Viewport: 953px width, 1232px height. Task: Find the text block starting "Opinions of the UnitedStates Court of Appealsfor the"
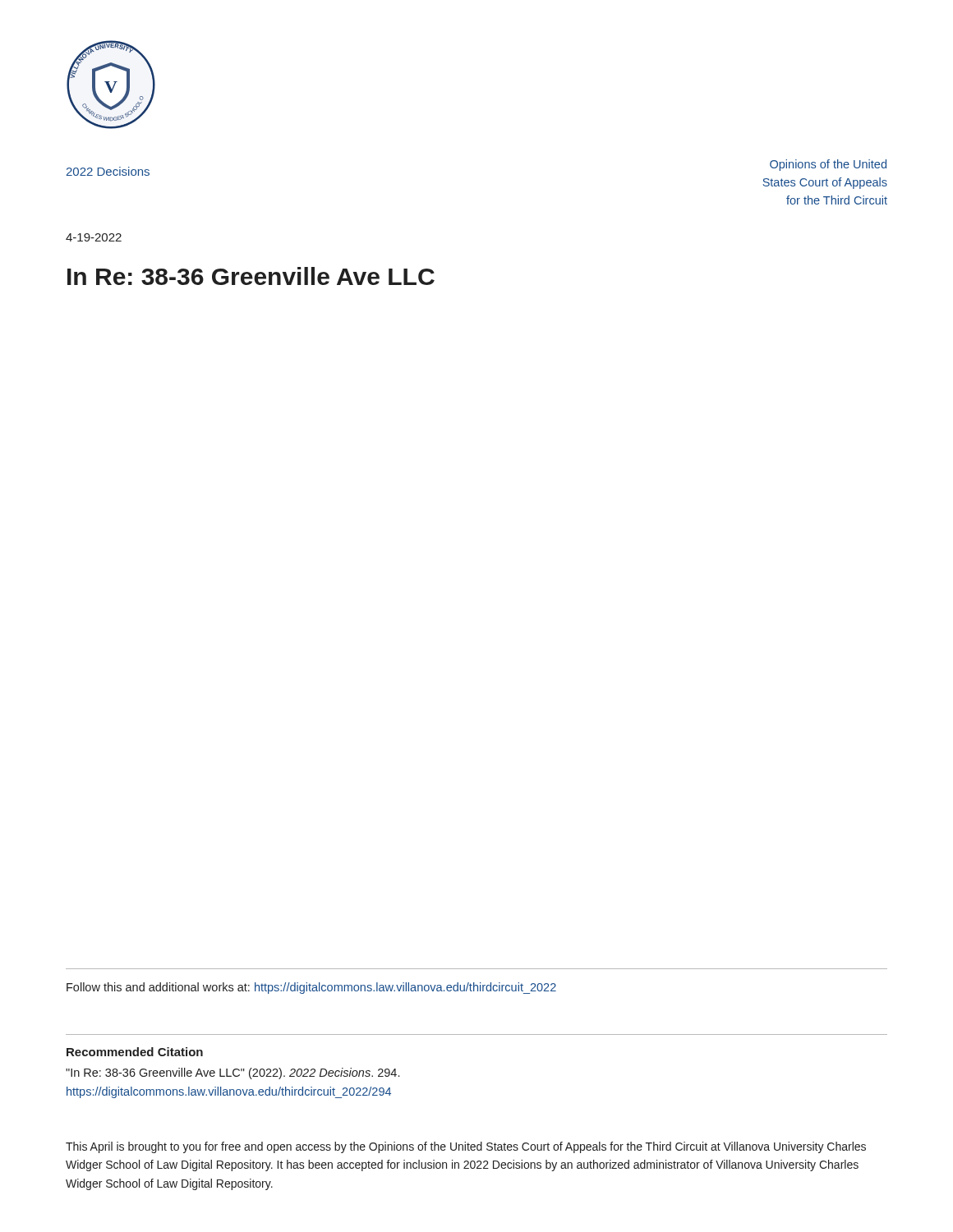tap(825, 182)
